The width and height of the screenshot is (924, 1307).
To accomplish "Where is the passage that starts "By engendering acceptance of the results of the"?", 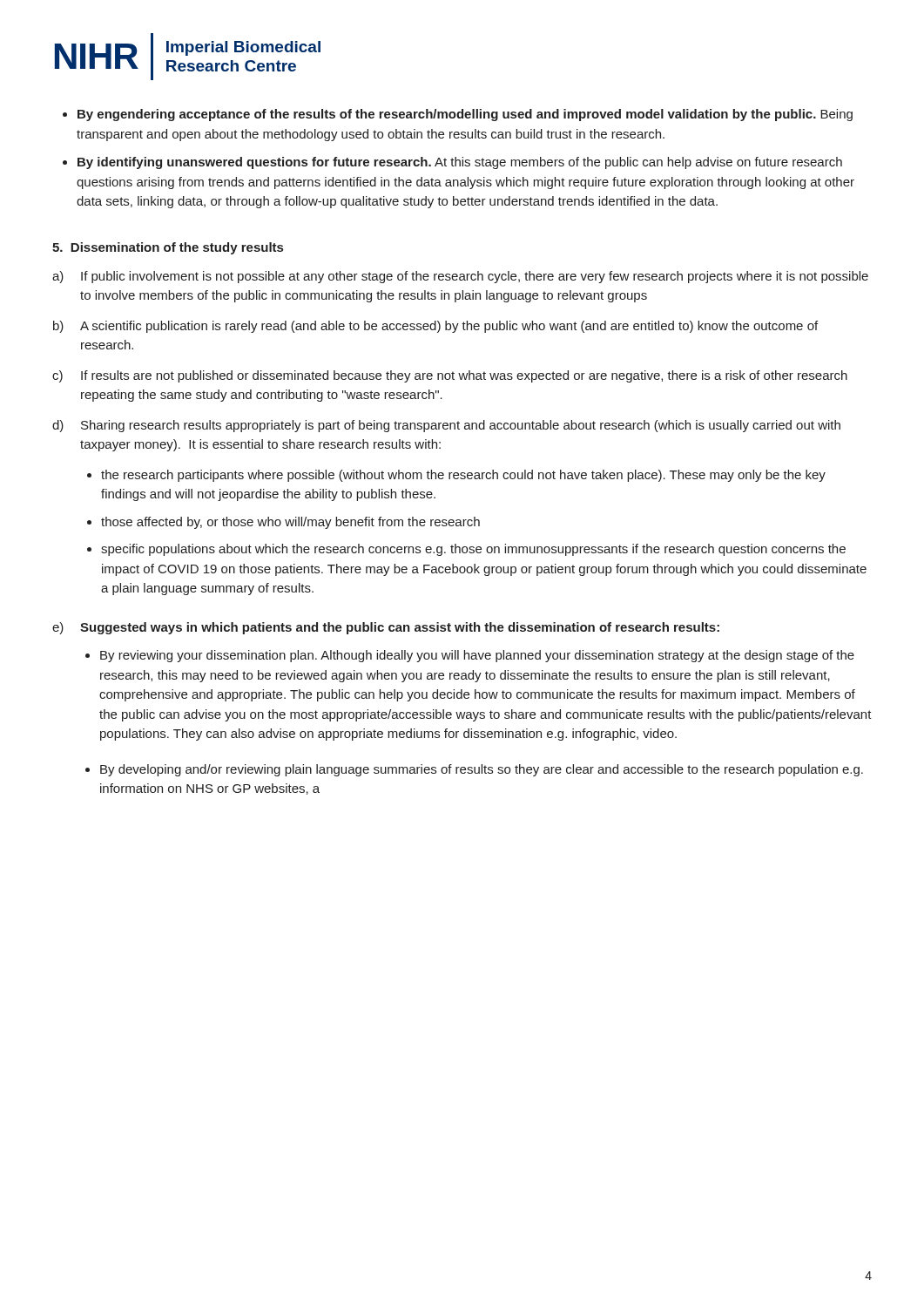I will click(465, 124).
